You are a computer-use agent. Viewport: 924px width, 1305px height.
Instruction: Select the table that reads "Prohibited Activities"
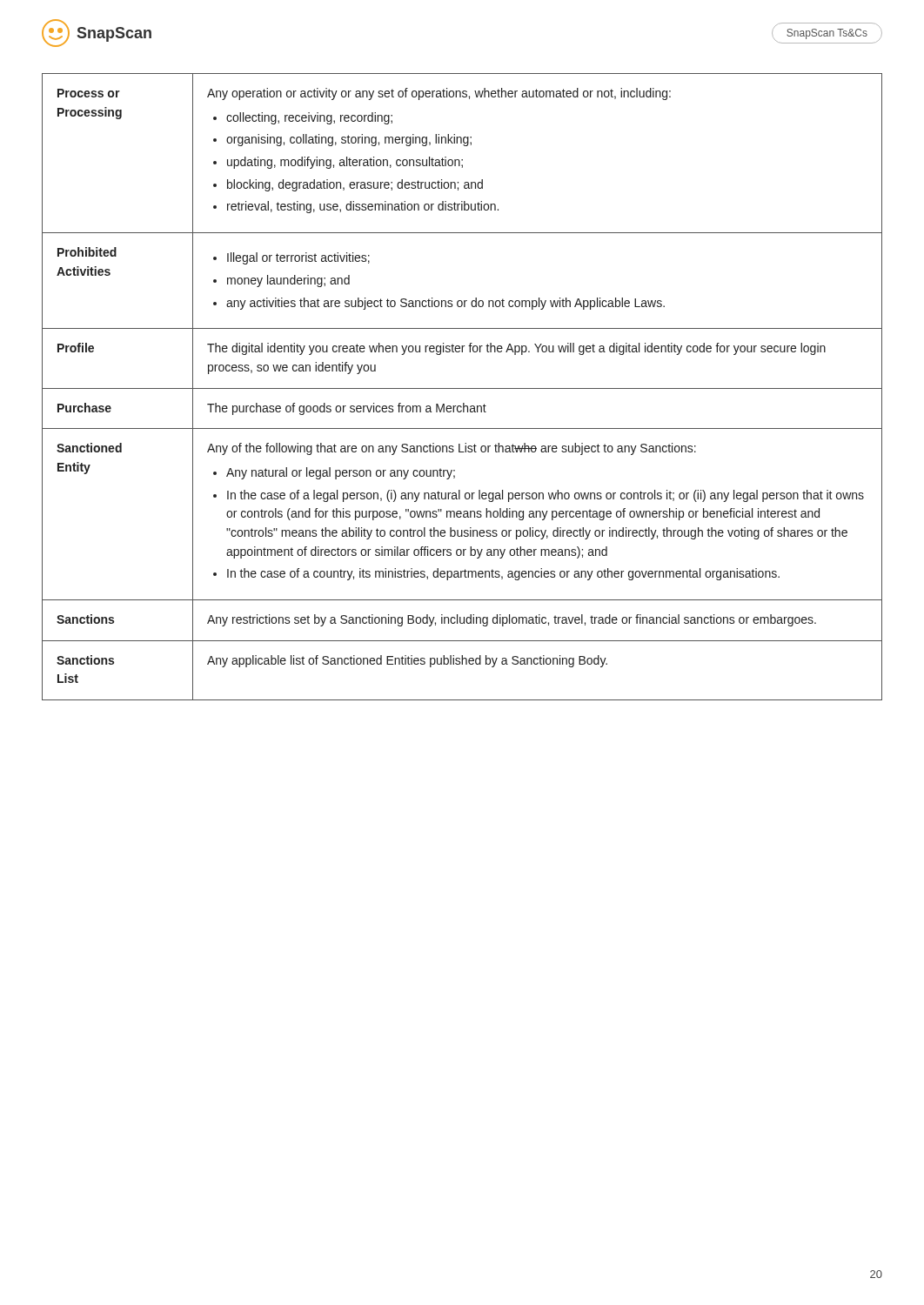tap(462, 387)
